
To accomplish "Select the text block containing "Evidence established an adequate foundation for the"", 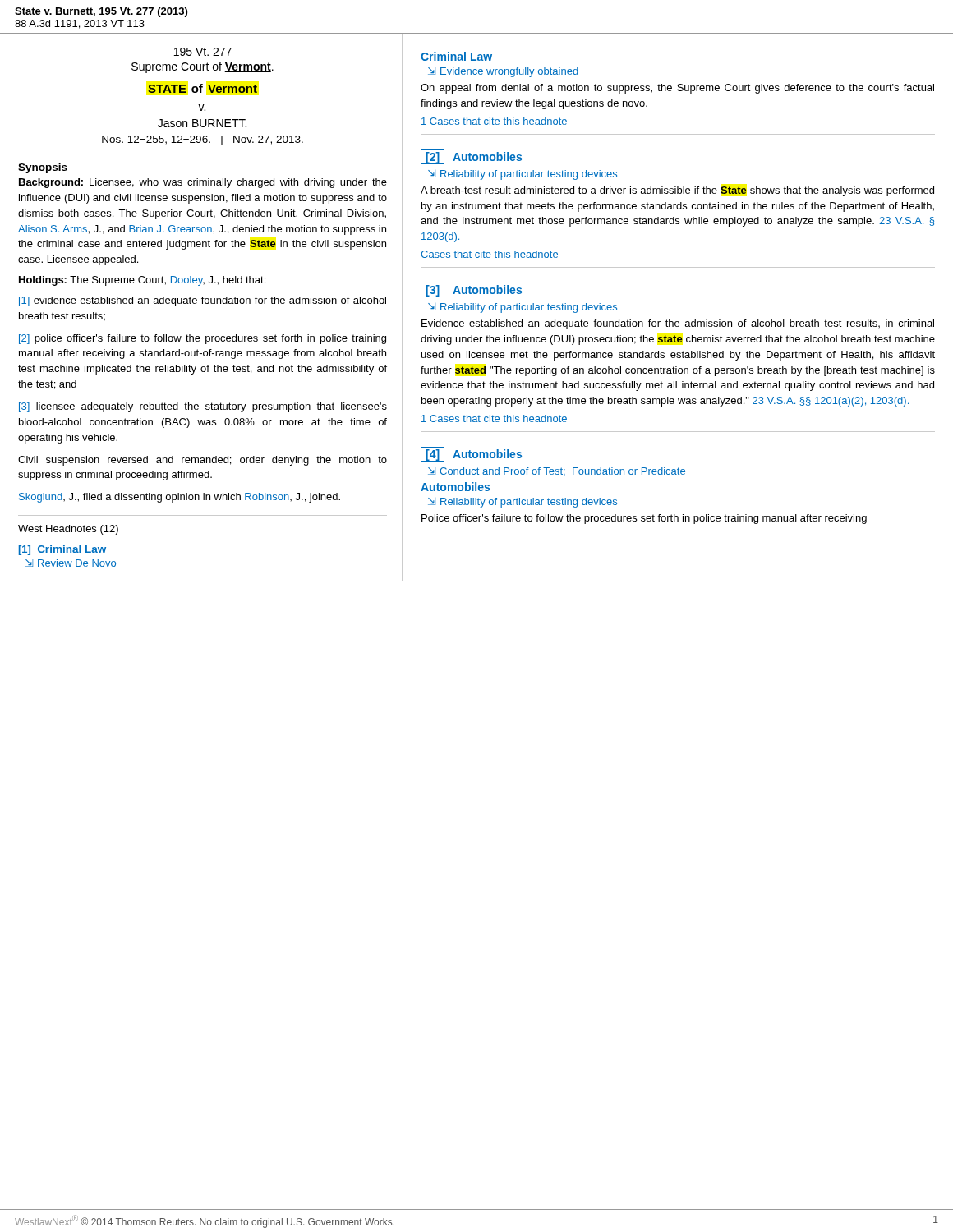I will [678, 362].
